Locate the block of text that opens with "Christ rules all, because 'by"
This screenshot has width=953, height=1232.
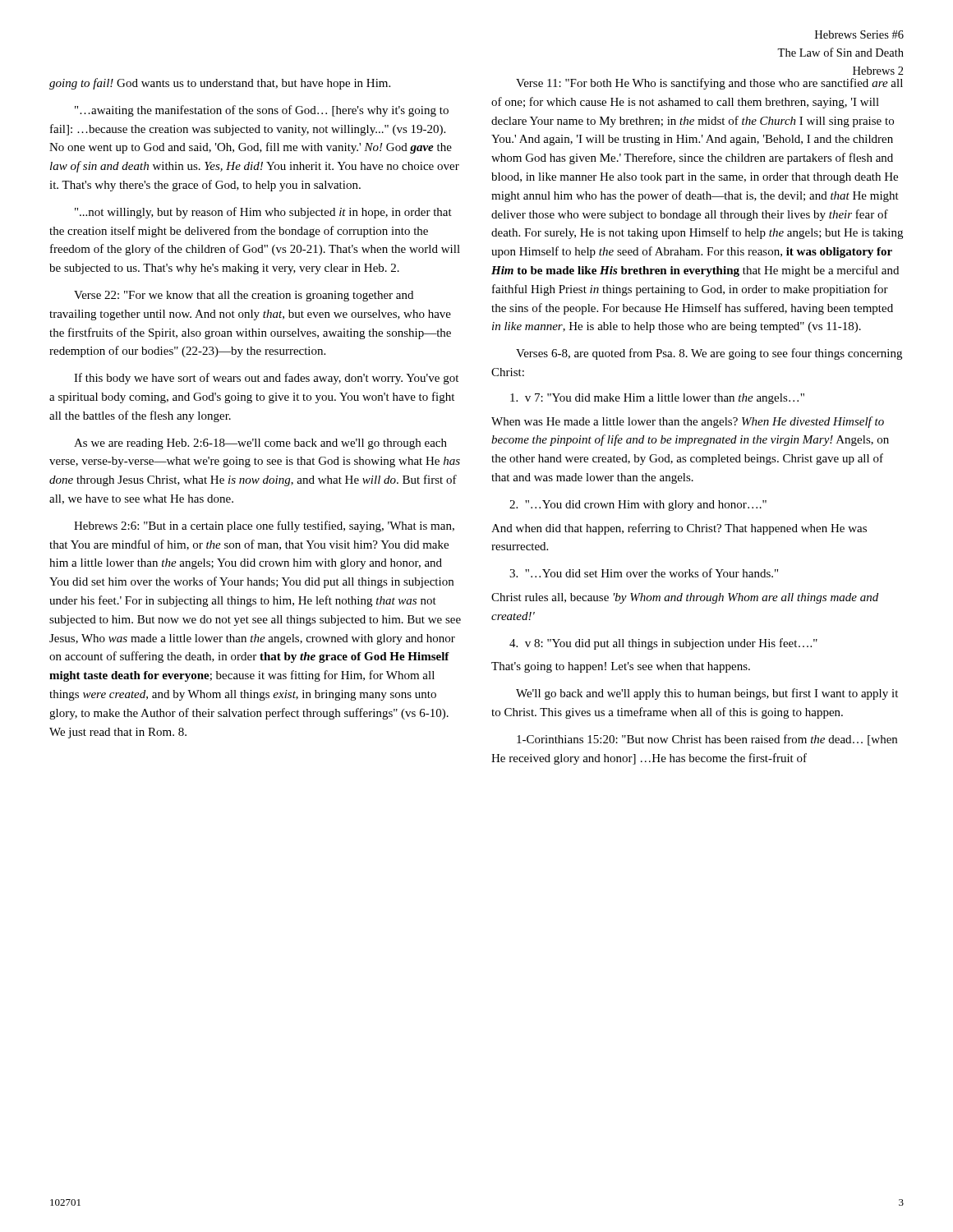(x=698, y=607)
